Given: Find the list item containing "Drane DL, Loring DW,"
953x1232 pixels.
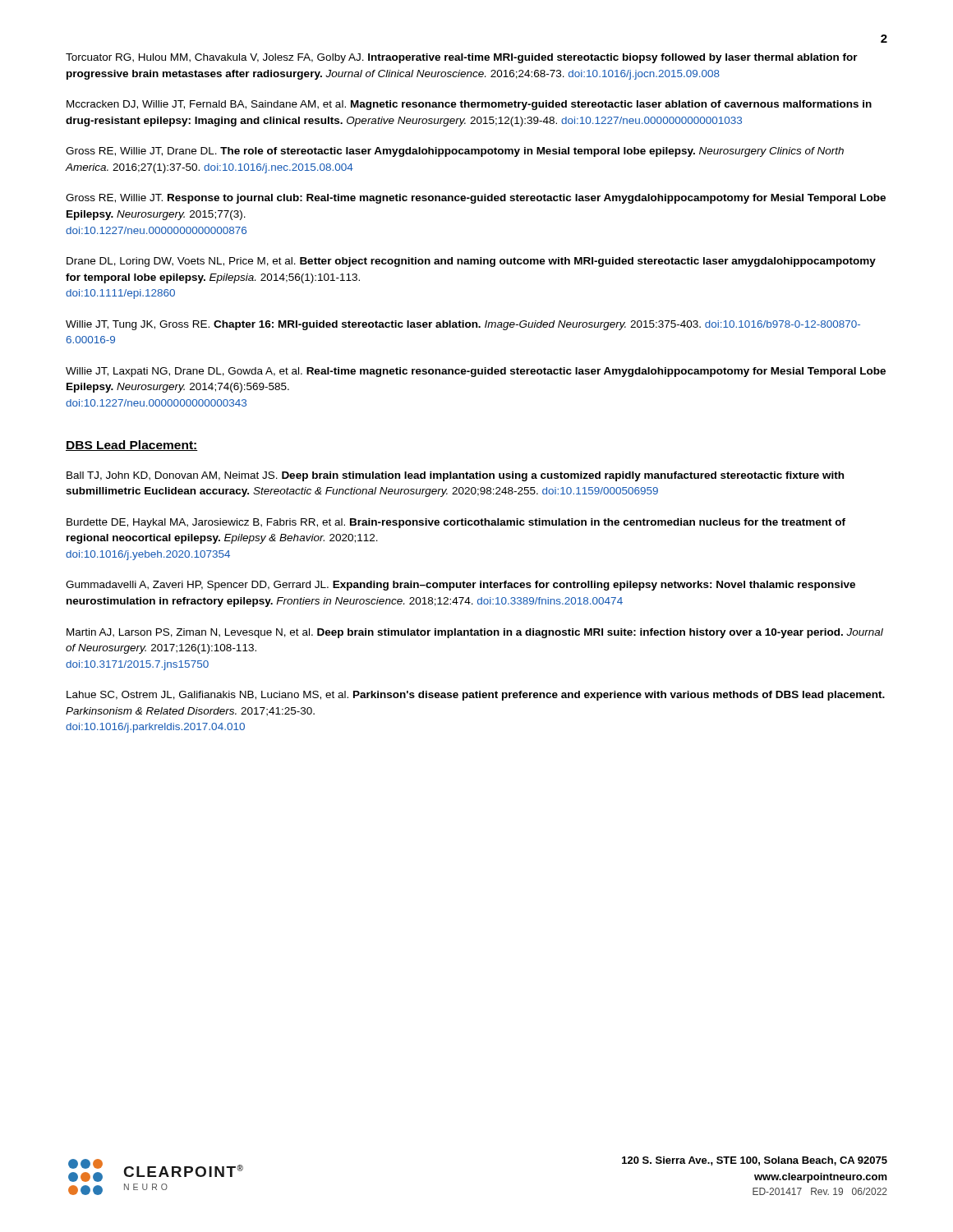Looking at the screenshot, I should click(471, 262).
